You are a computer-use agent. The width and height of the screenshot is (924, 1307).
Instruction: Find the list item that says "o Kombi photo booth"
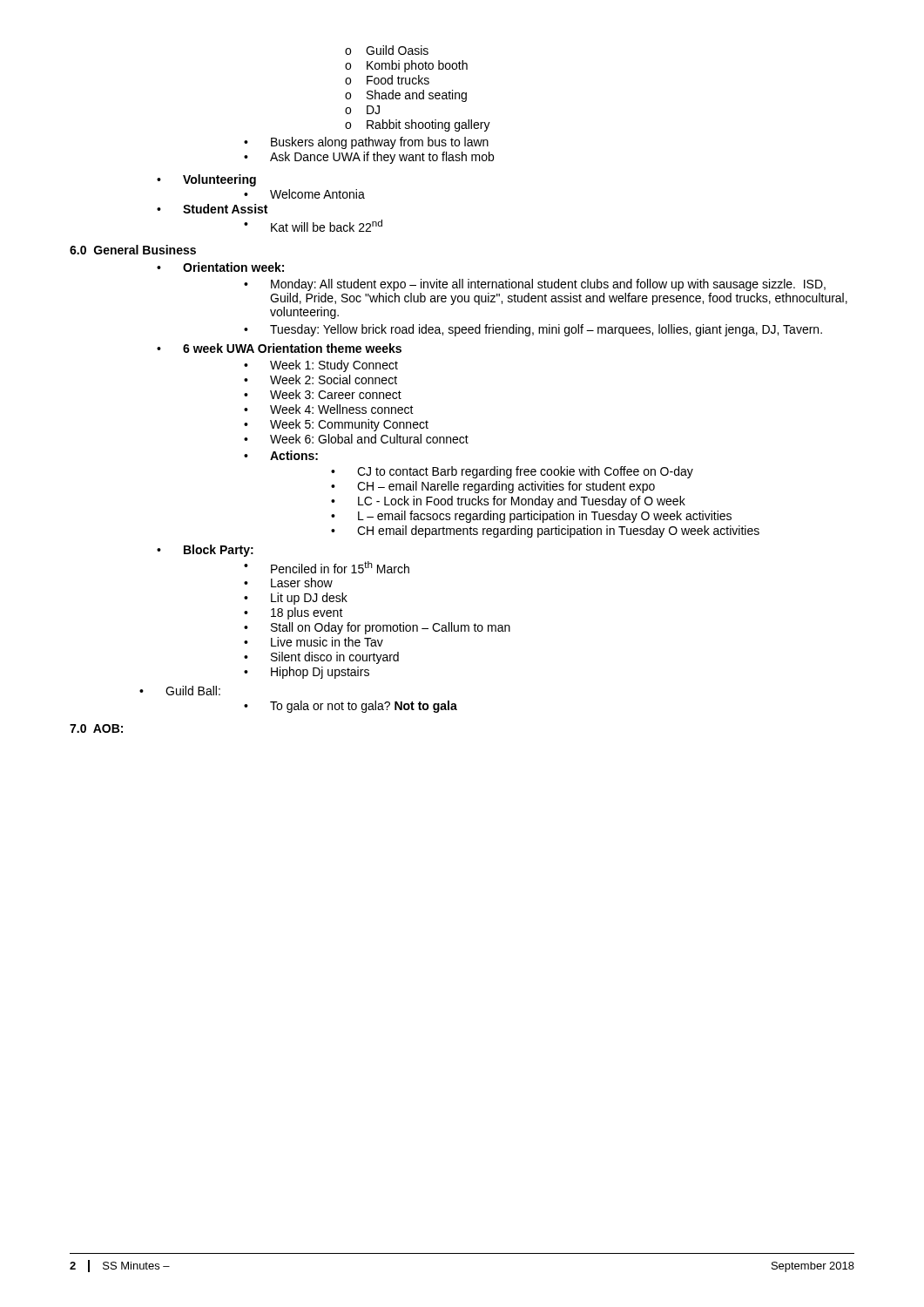pos(400,65)
